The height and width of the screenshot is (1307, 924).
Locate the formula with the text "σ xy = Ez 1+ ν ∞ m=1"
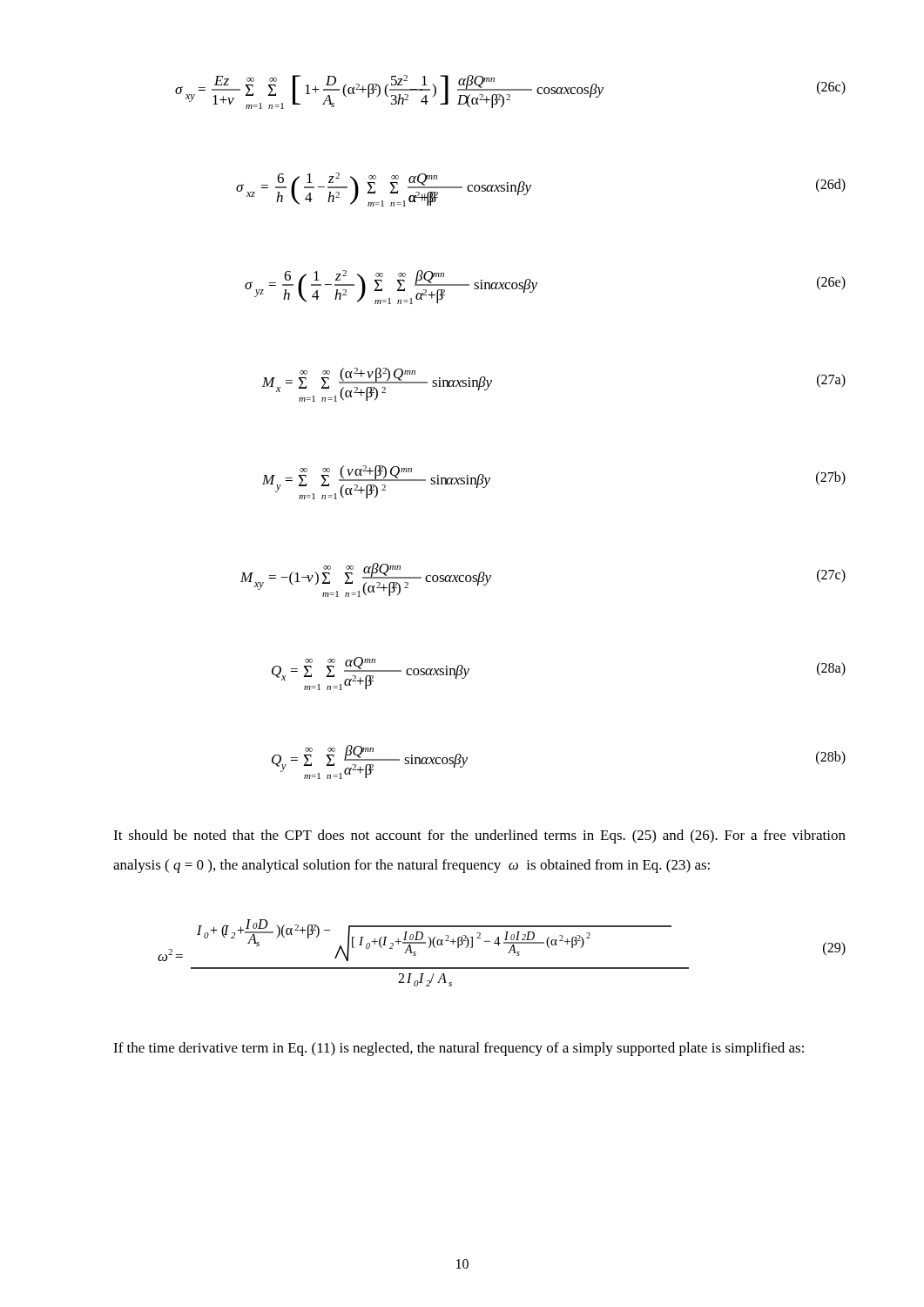(479, 87)
